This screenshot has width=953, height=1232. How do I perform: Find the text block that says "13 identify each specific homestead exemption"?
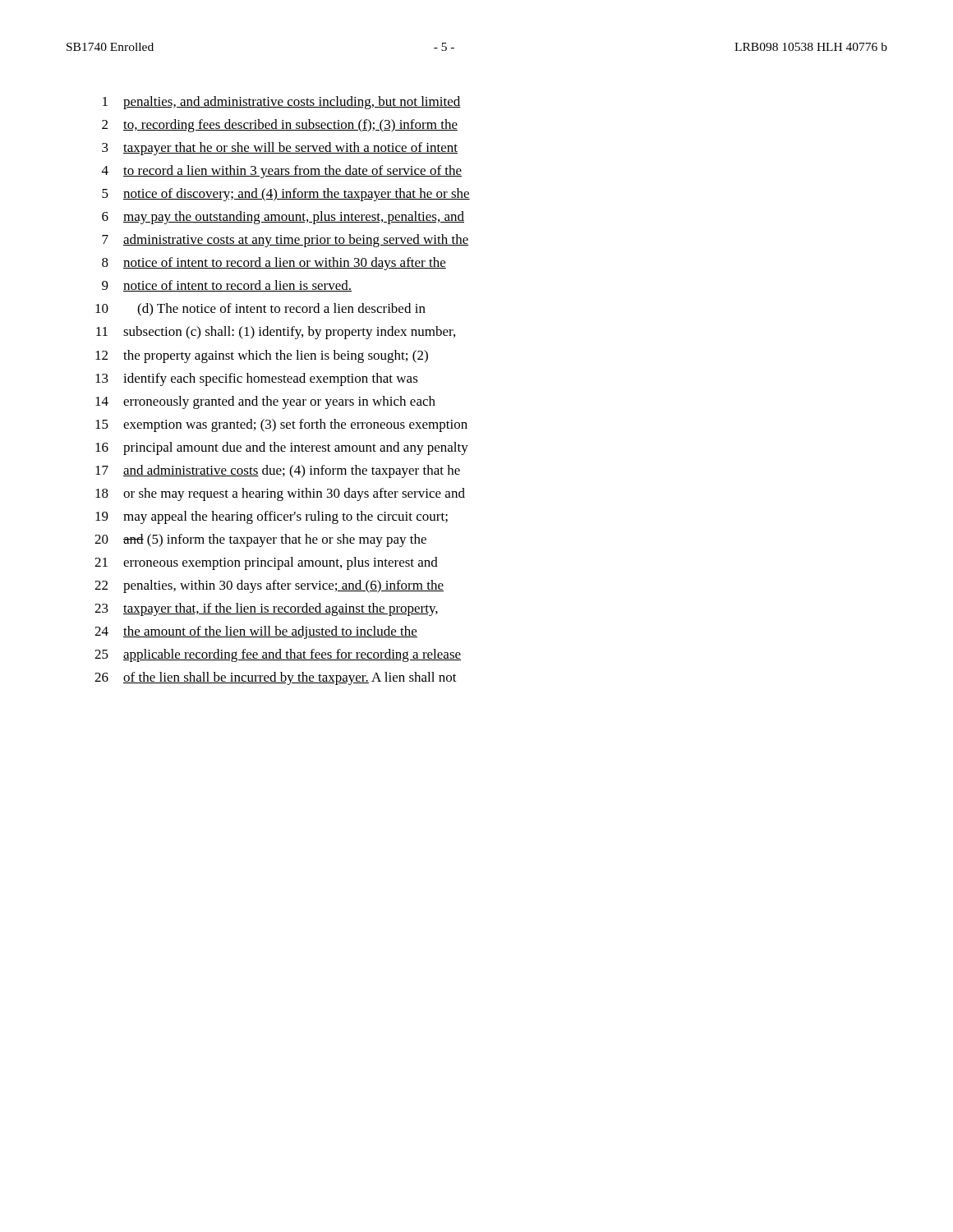click(x=257, y=379)
